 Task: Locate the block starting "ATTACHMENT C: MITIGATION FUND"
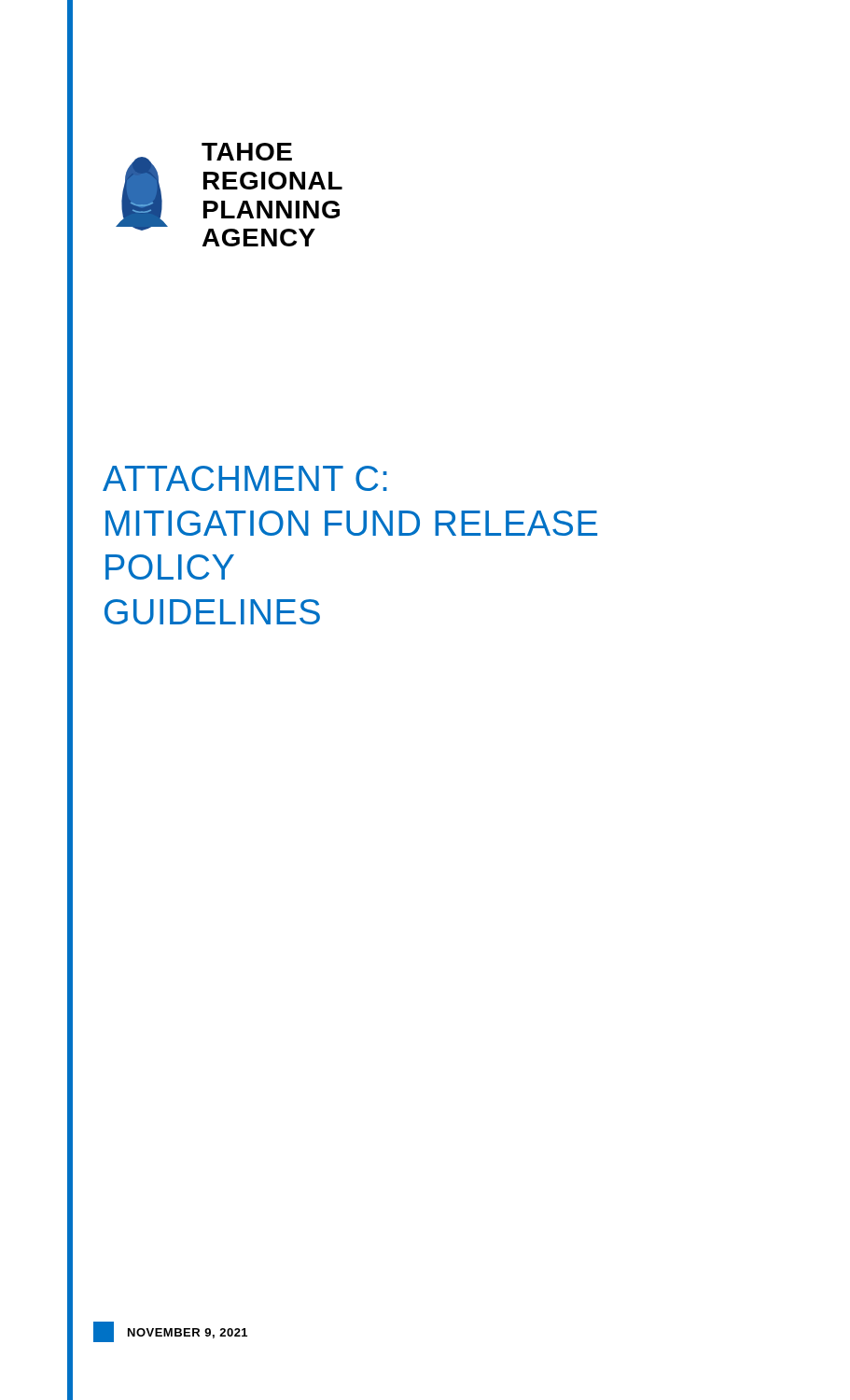[411, 546]
